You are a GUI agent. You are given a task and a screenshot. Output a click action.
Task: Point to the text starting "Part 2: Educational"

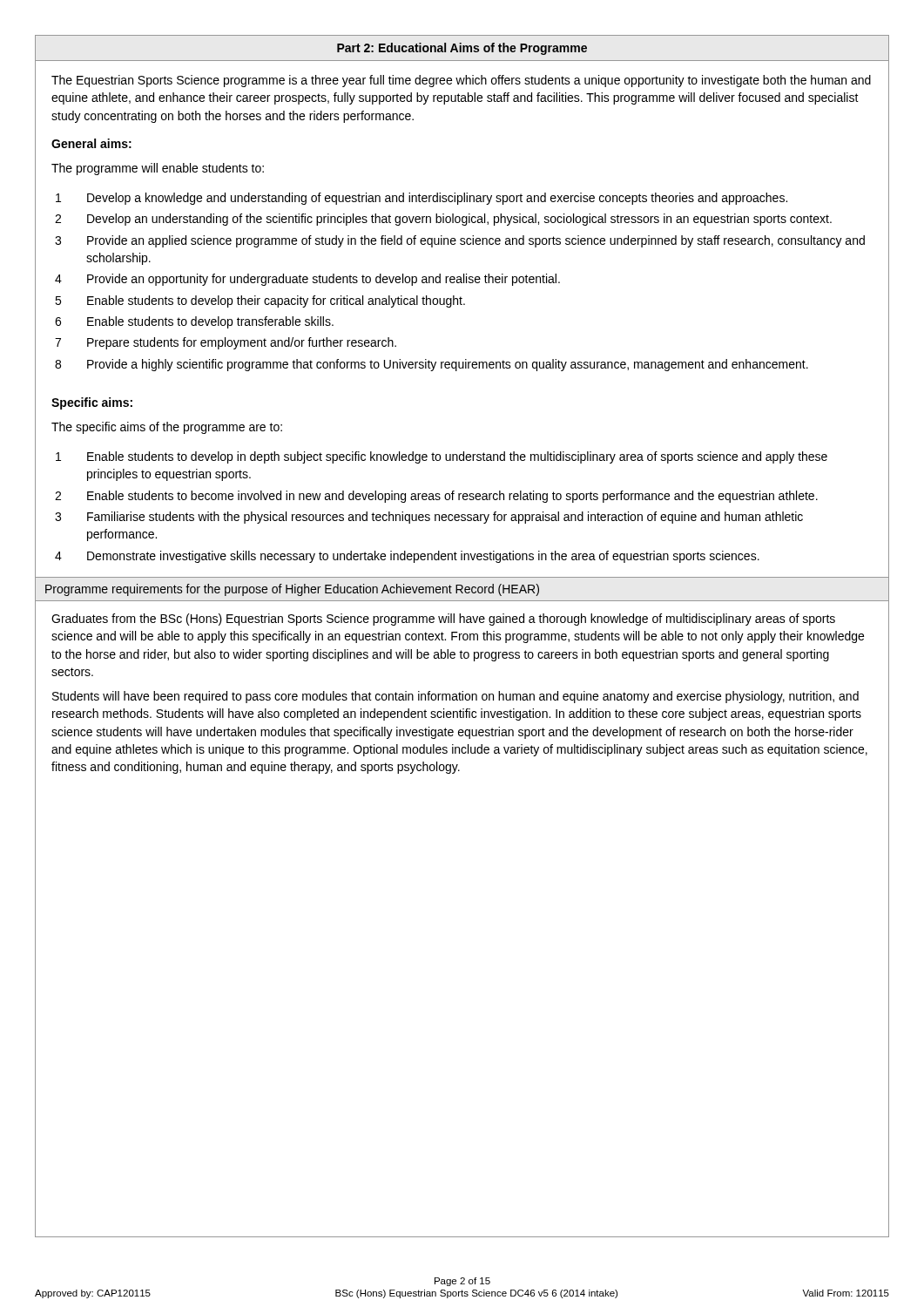(462, 48)
